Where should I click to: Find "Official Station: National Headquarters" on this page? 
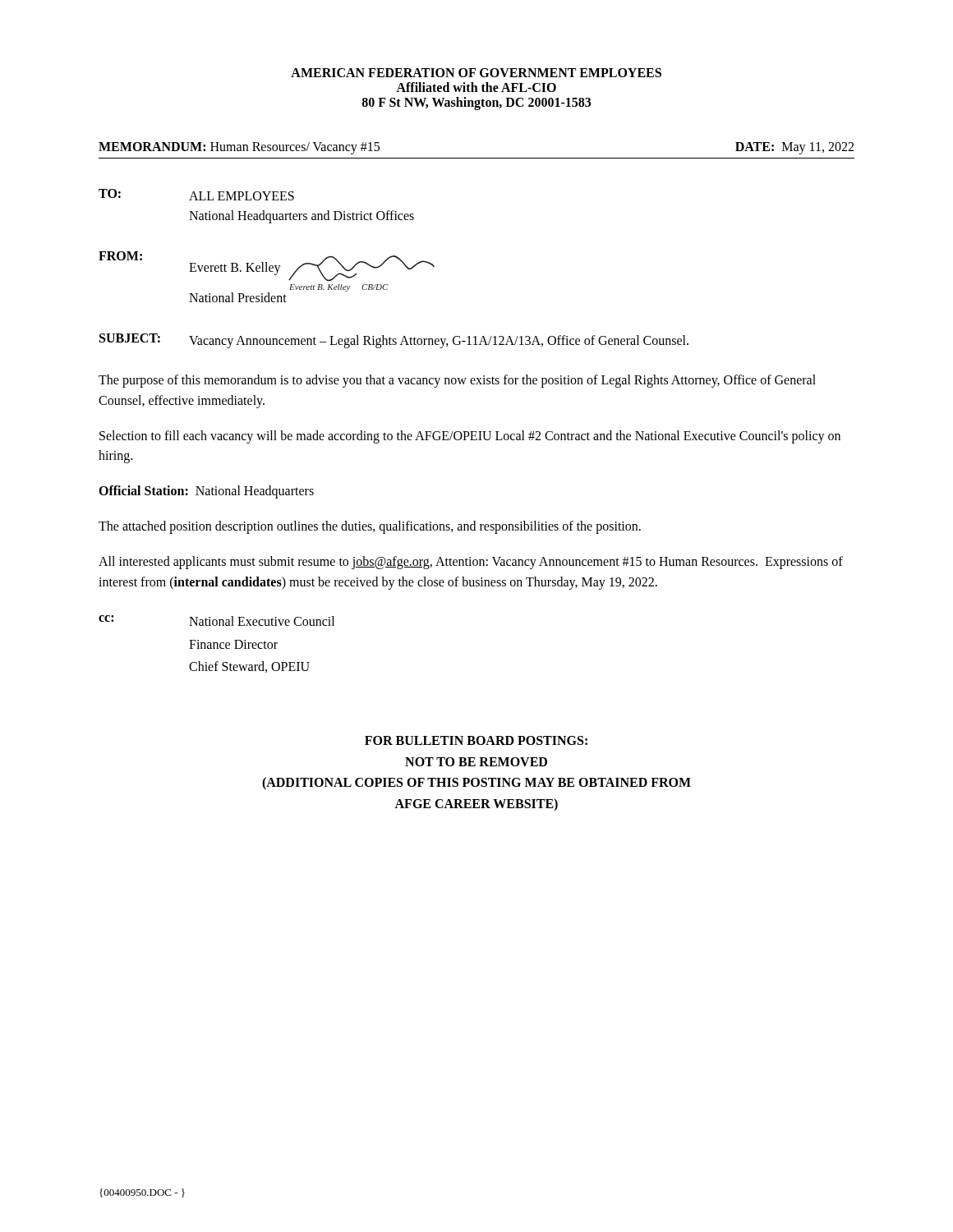[x=206, y=491]
